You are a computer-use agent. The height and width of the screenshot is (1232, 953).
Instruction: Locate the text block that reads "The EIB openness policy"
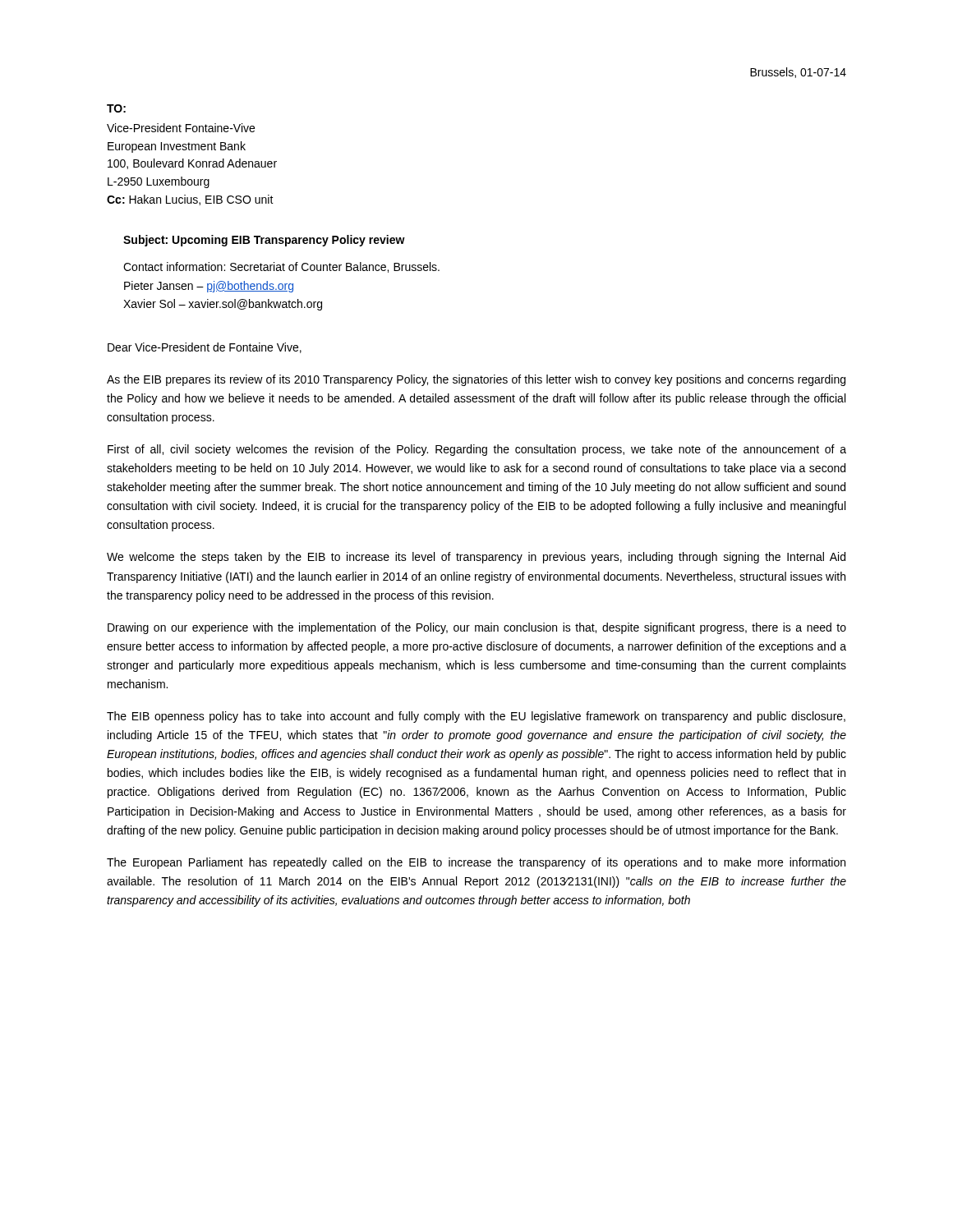click(476, 773)
